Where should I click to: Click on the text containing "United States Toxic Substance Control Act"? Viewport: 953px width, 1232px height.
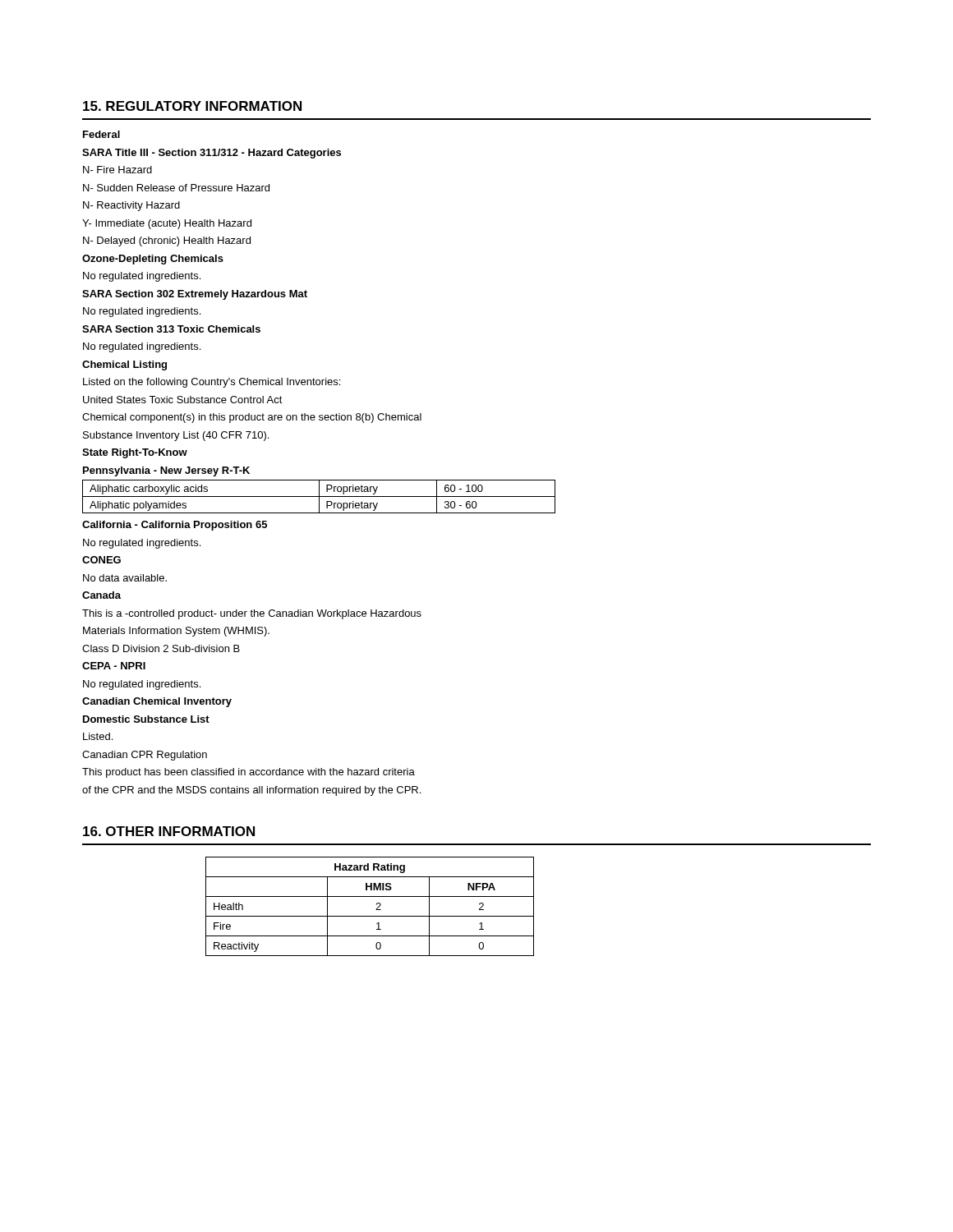(182, 399)
